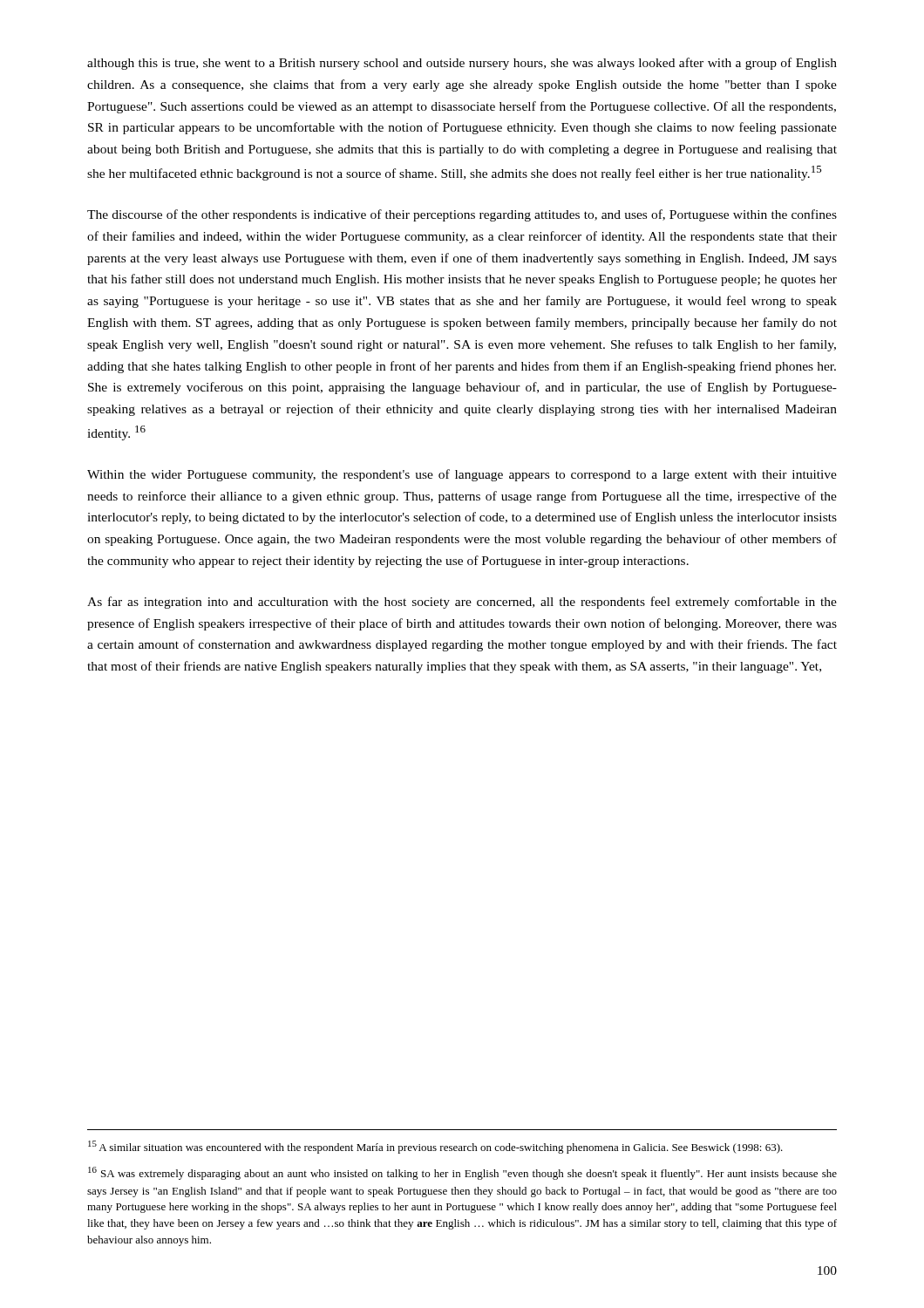Point to the element starting "15 A similar situation was"

point(435,1146)
